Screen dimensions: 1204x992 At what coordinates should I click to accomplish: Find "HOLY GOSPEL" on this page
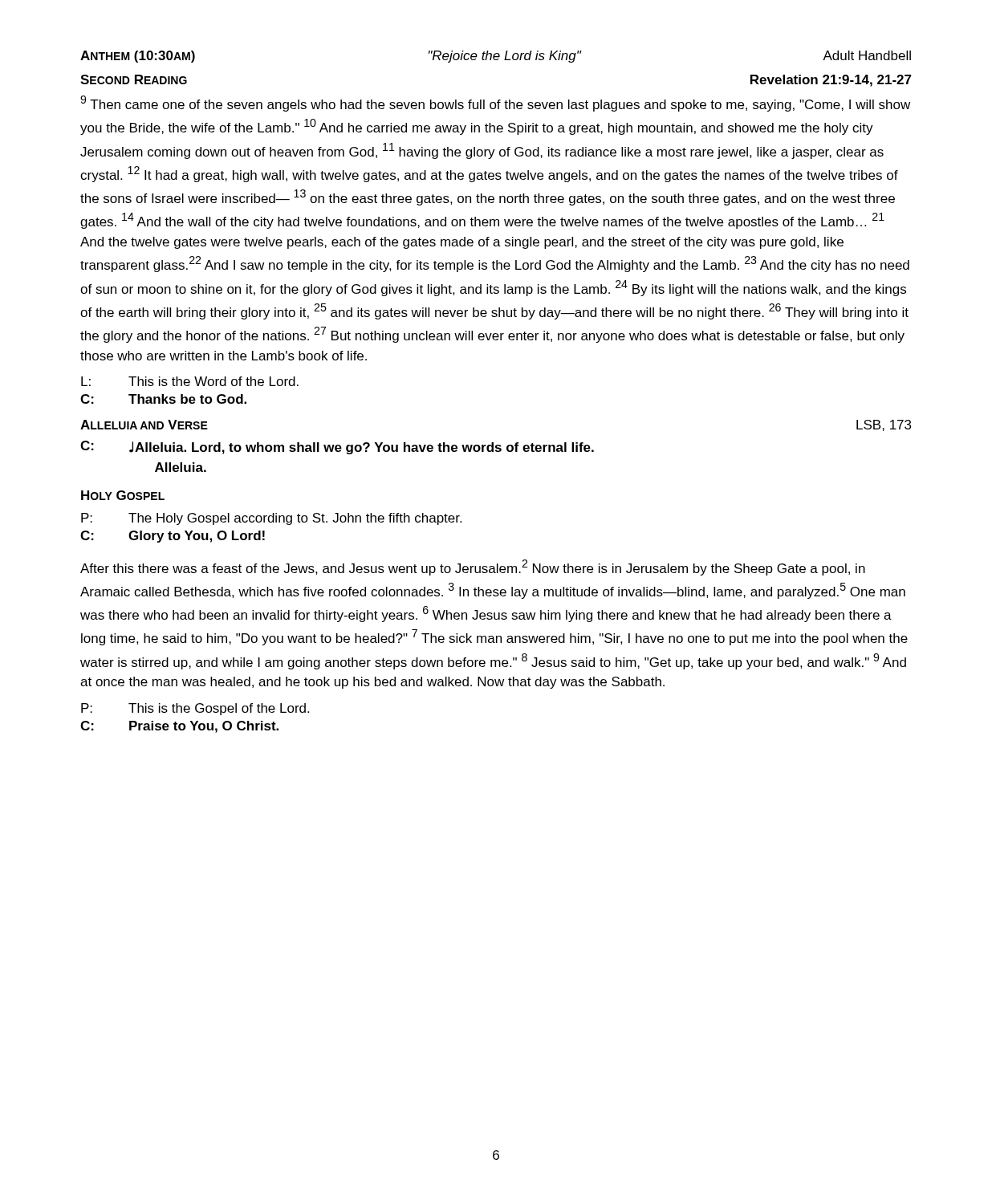(x=122, y=495)
